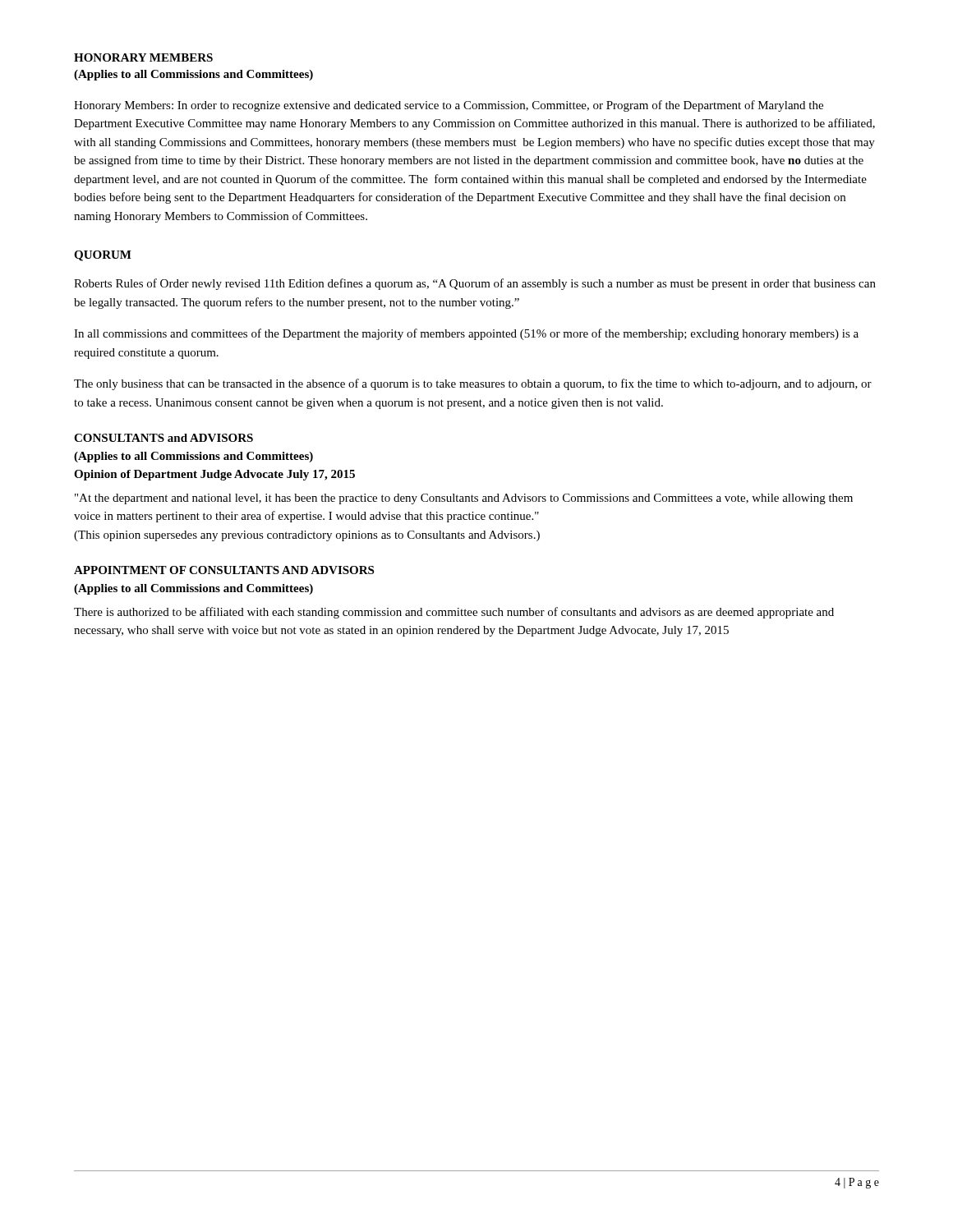Viewport: 953px width, 1232px height.
Task: Click the passage that begins "Roberts Rules of Order"
Action: tap(475, 293)
